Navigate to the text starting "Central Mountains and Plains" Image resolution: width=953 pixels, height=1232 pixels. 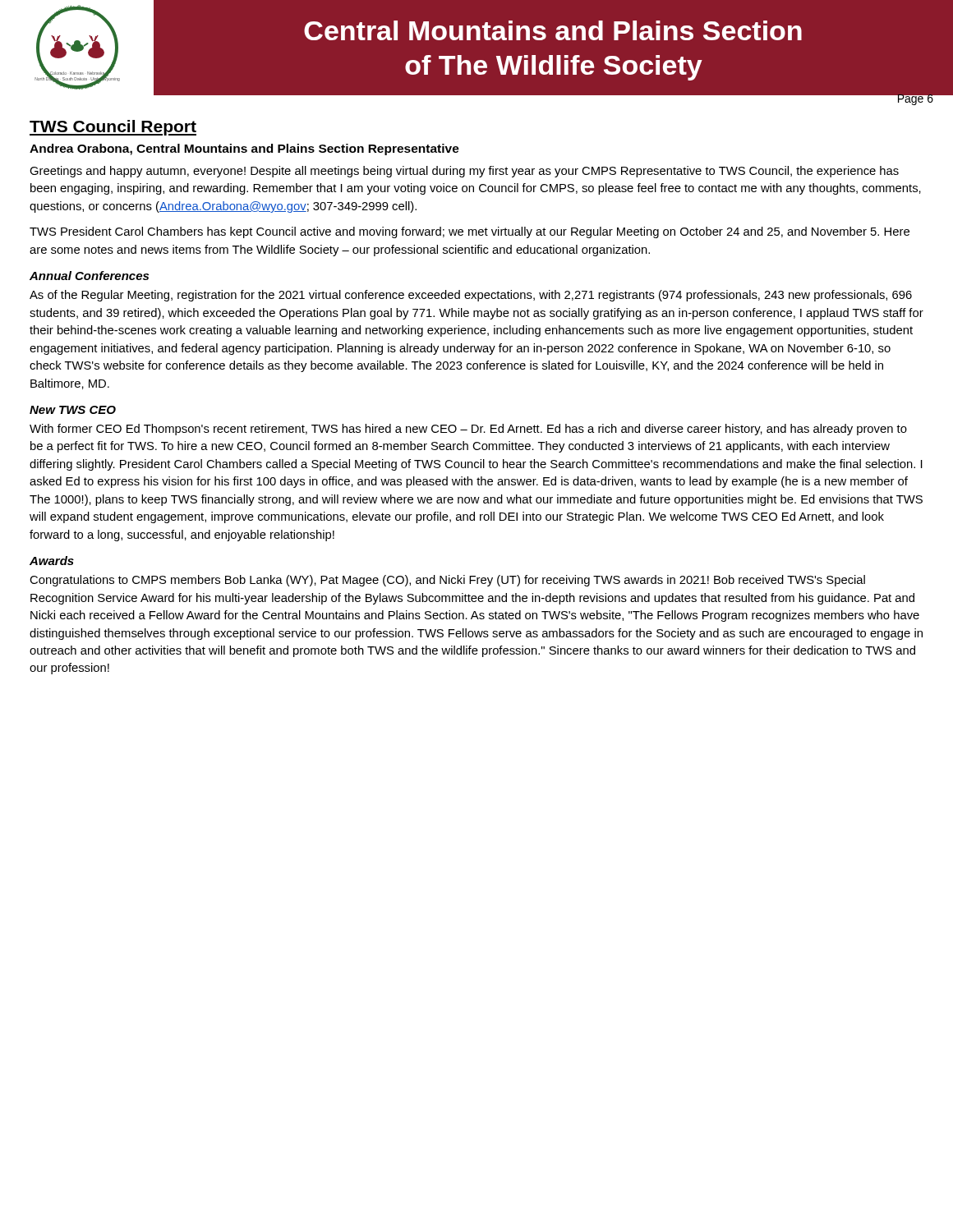[x=553, y=48]
